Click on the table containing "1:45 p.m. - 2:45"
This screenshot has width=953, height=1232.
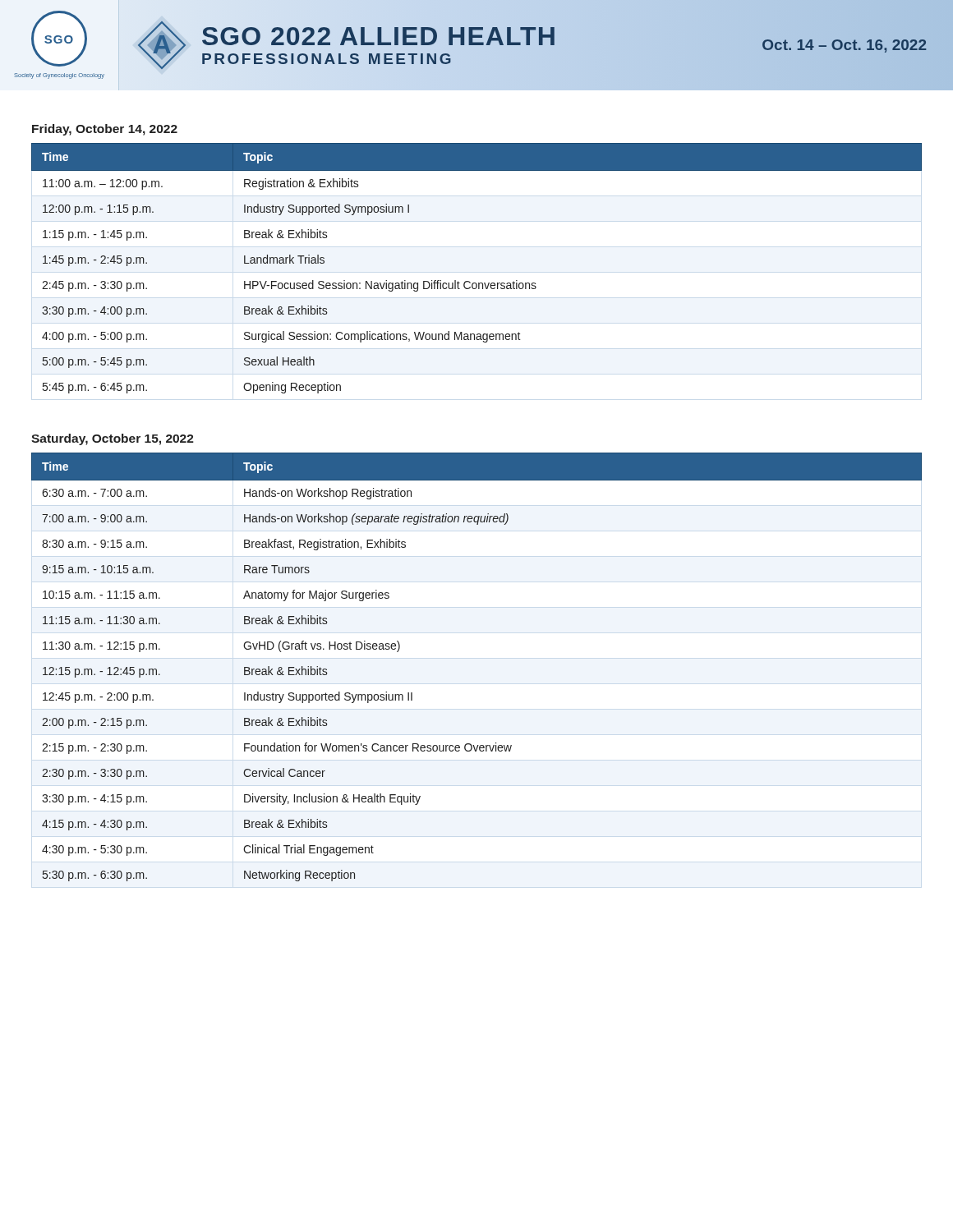click(476, 271)
